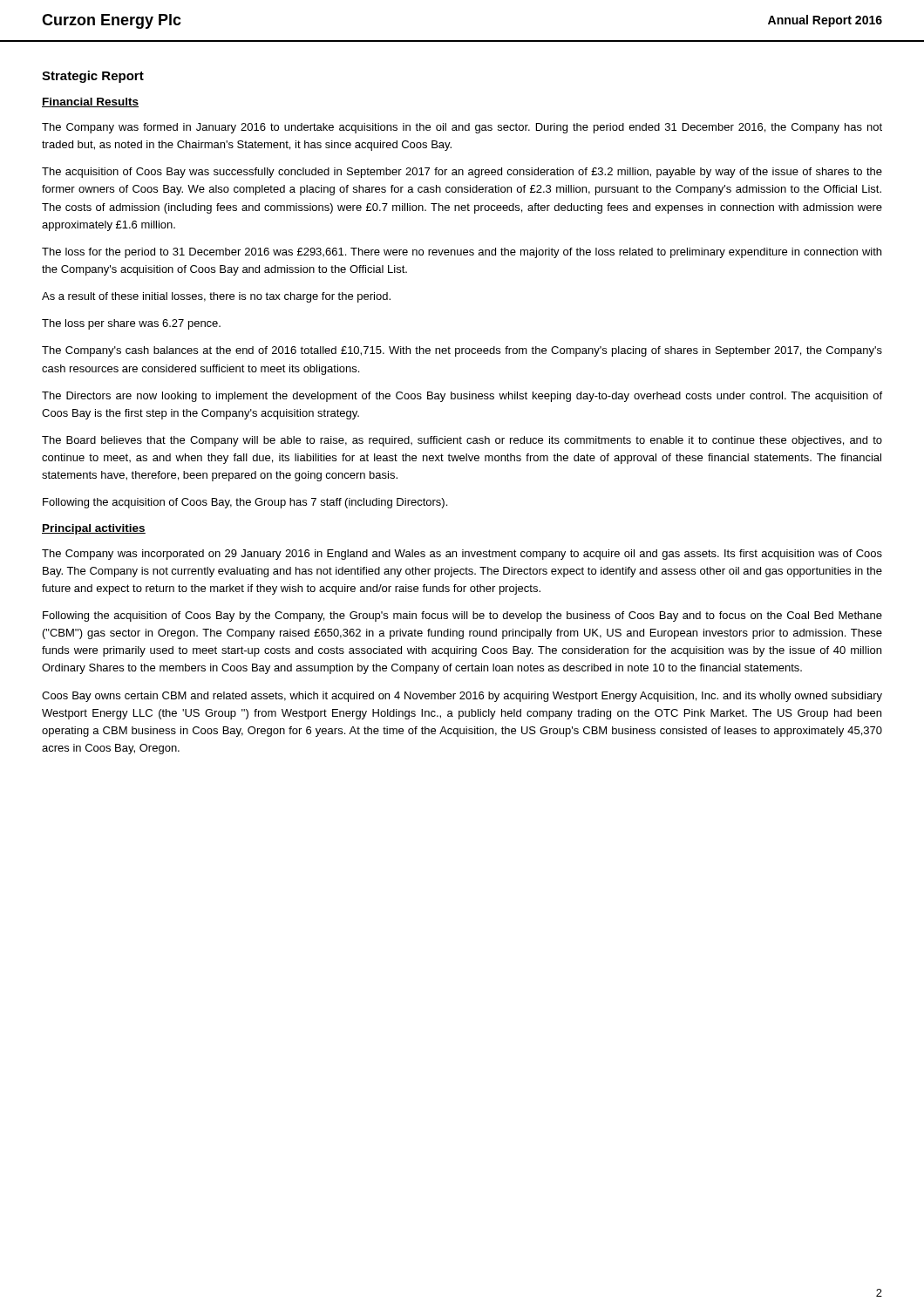Point to the passage starting "The Company was incorporated on 29 January 2016"
Screen dimensions: 1308x924
click(462, 570)
